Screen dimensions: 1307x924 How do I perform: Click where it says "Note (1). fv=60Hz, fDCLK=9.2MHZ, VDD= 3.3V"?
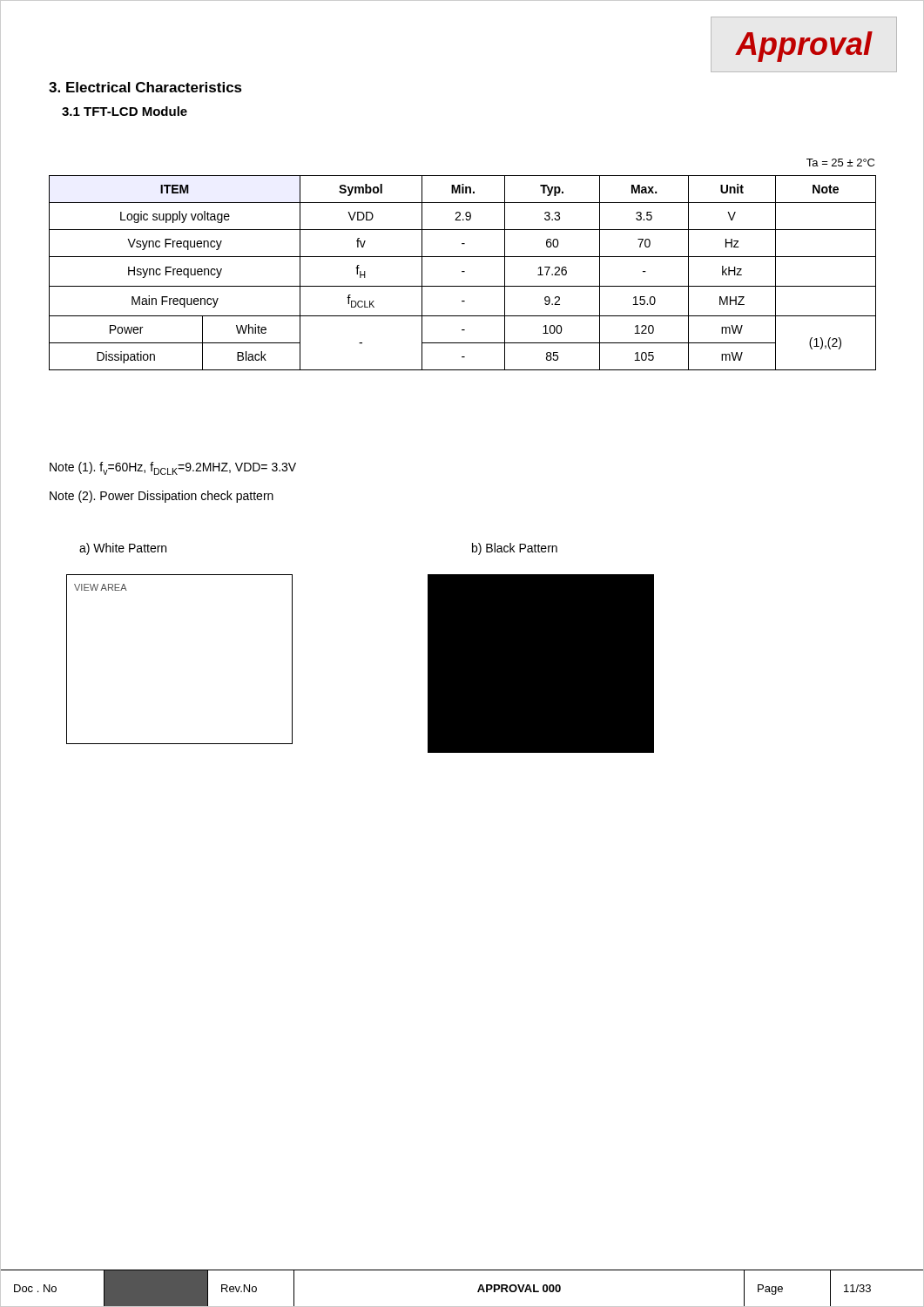173,468
